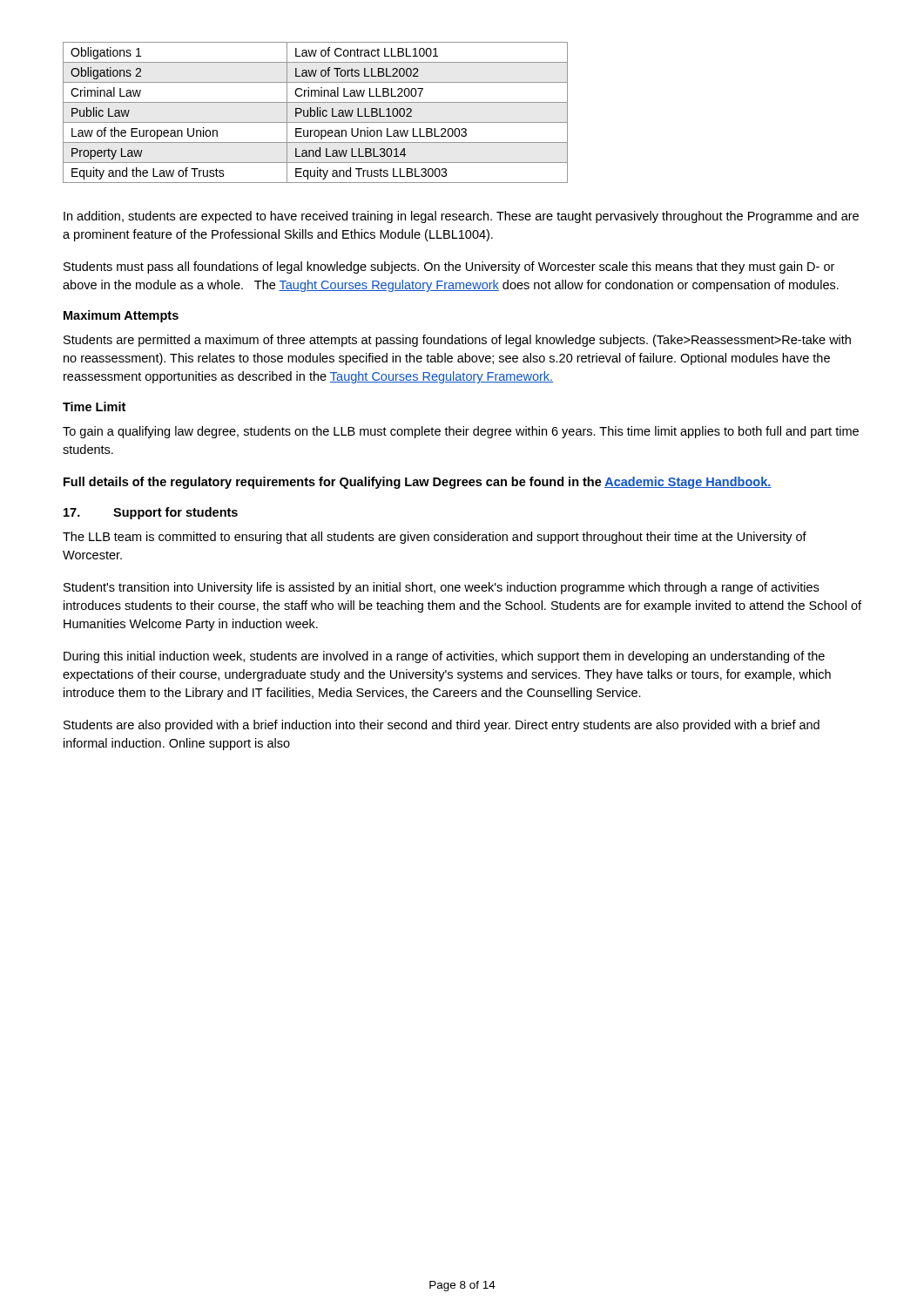924x1307 pixels.
Task: Select the text block containing "Students are also provided with a"
Action: click(441, 734)
